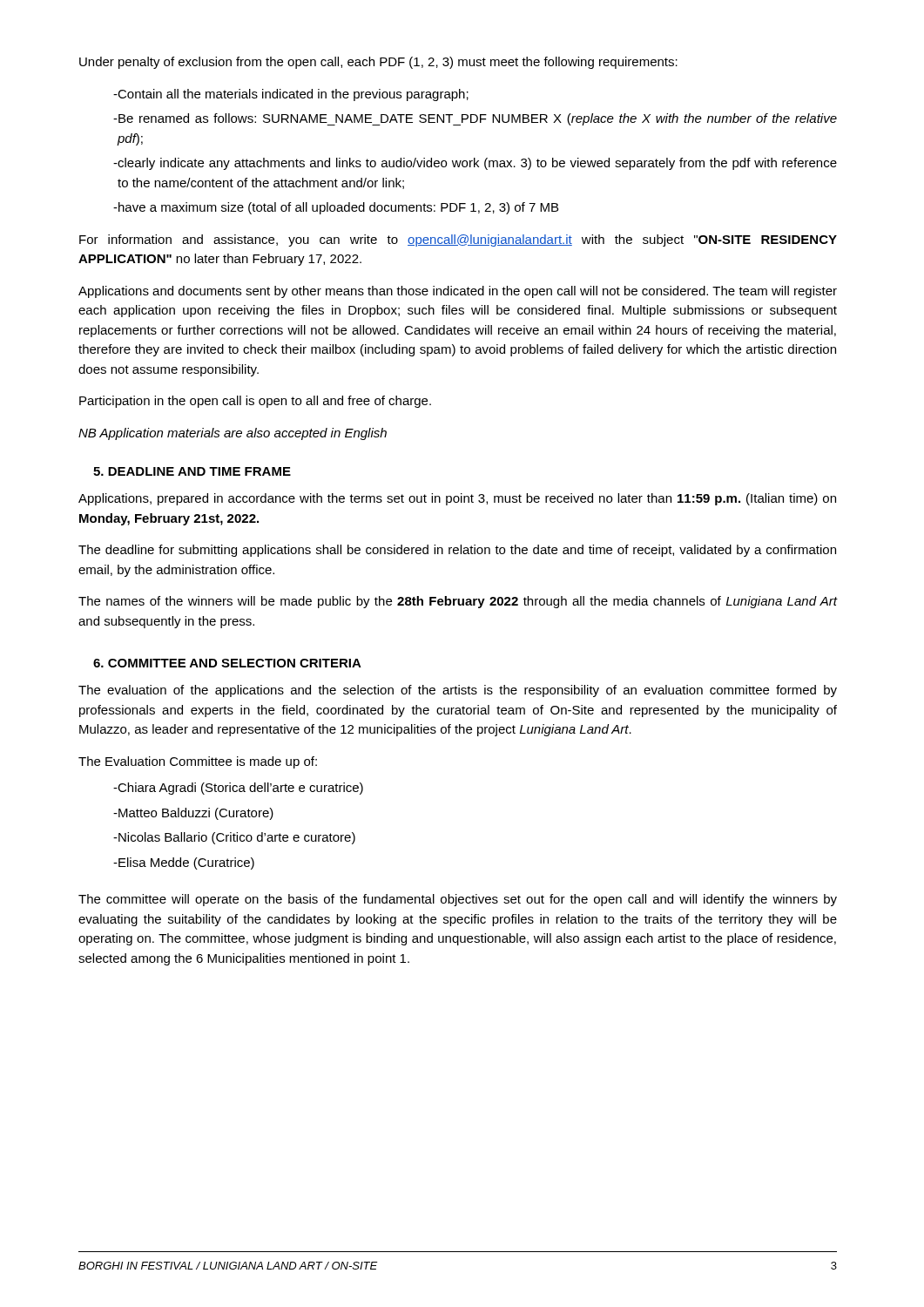Navigate to the text starting "- Elisa Medde (Curatrice)"
This screenshot has width=924, height=1307.
coord(184,863)
